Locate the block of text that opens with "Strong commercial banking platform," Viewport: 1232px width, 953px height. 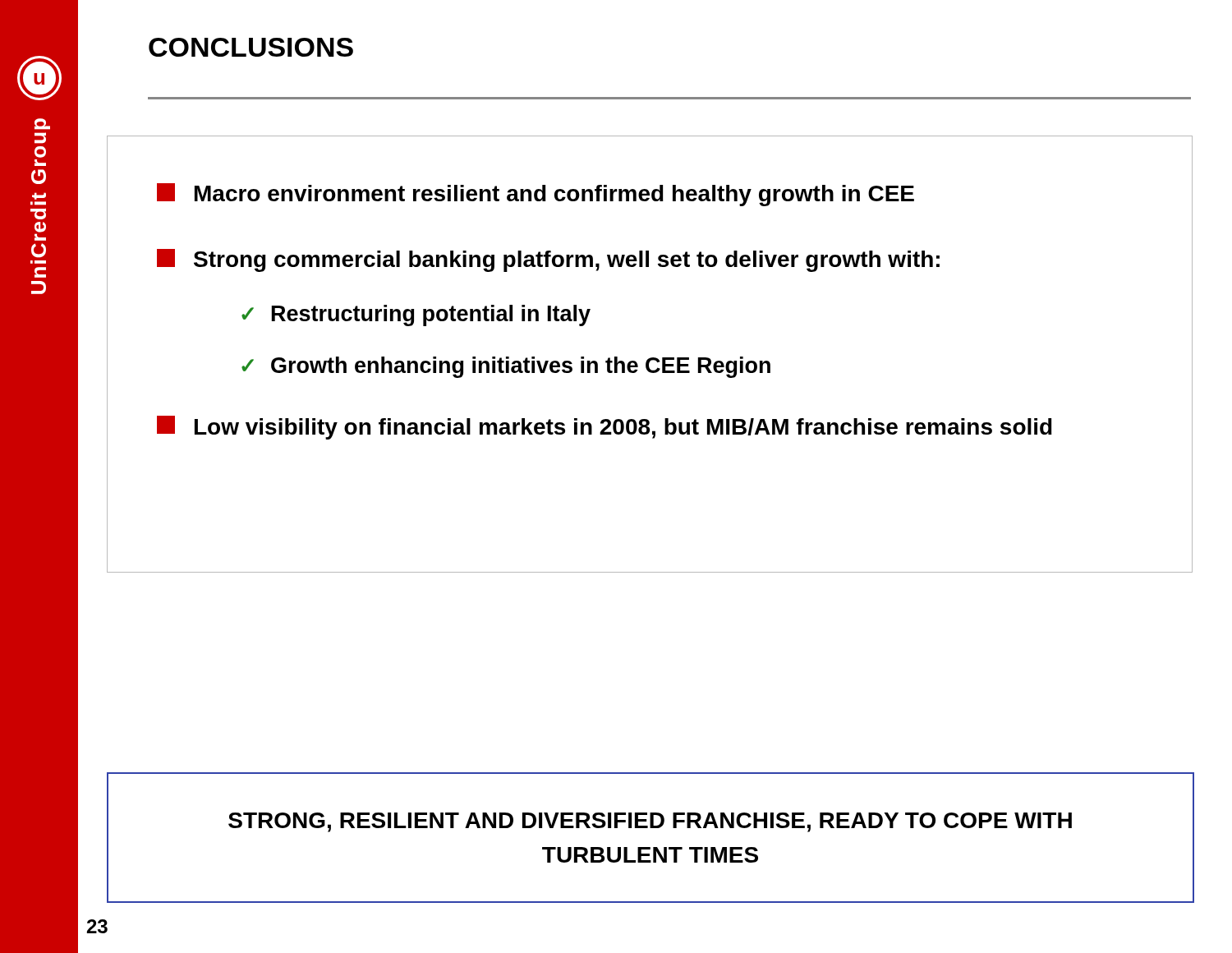tap(549, 260)
